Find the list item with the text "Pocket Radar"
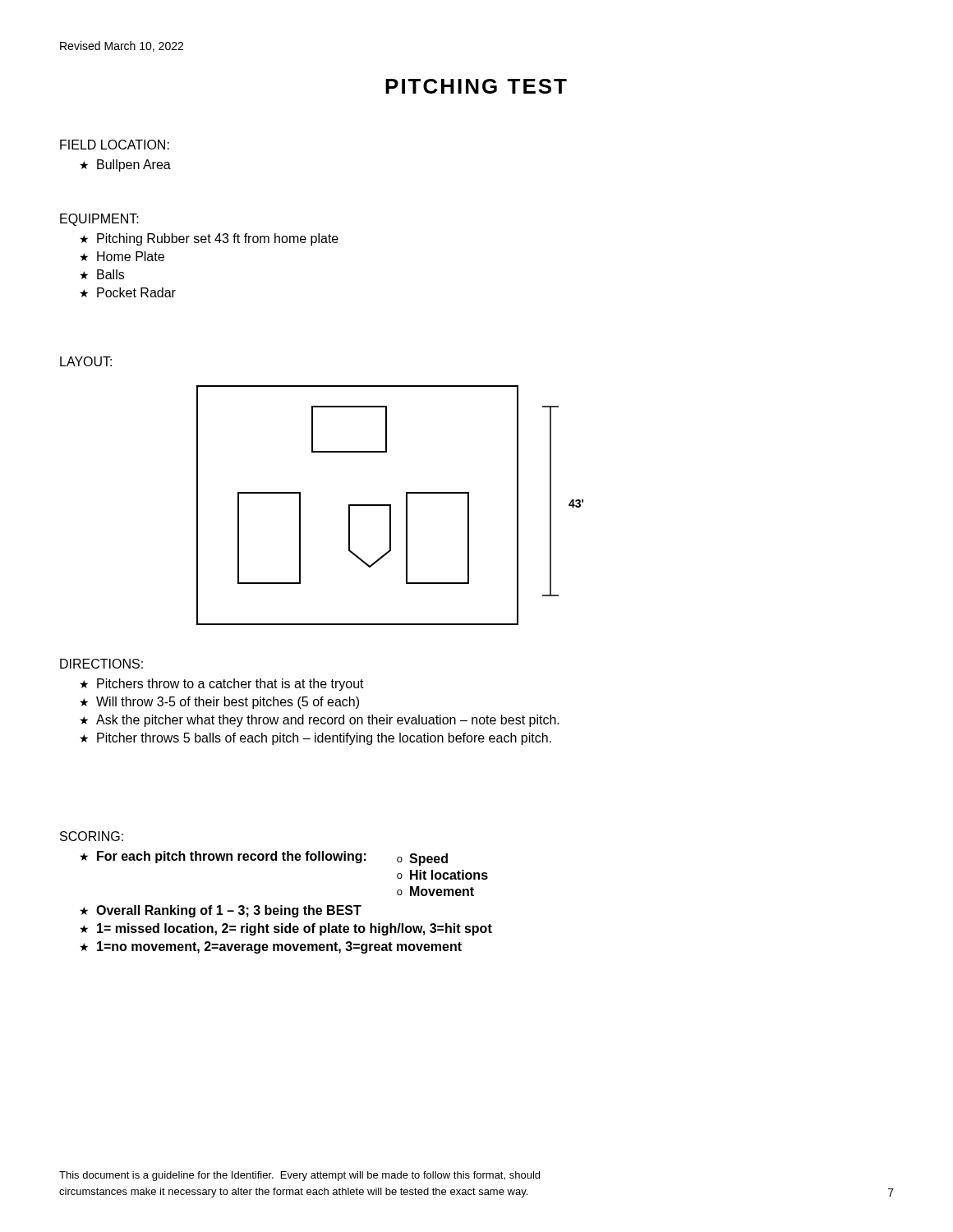Viewport: 953px width, 1232px height. (136, 293)
